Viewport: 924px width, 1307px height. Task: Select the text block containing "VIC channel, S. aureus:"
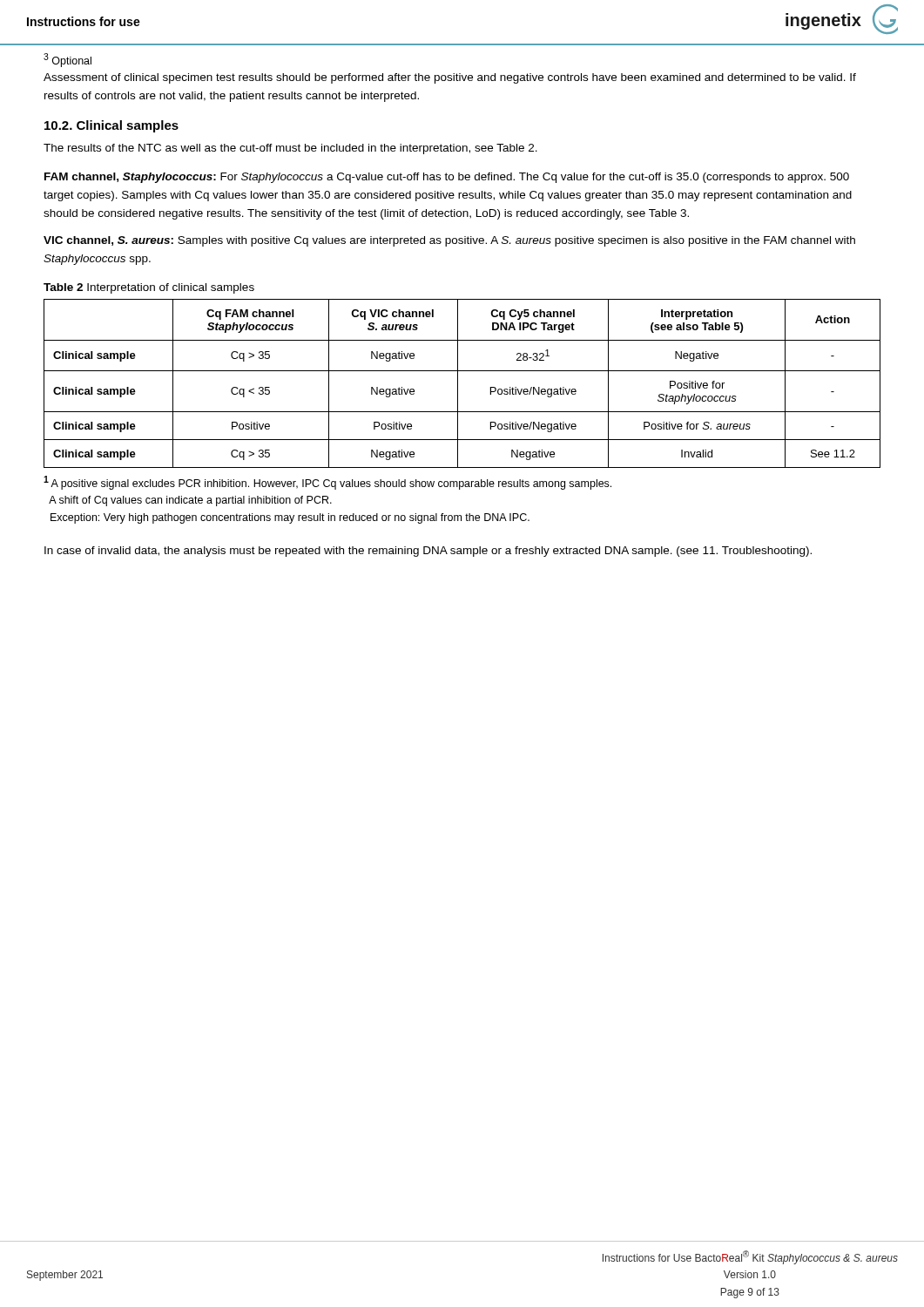pyautogui.click(x=450, y=249)
